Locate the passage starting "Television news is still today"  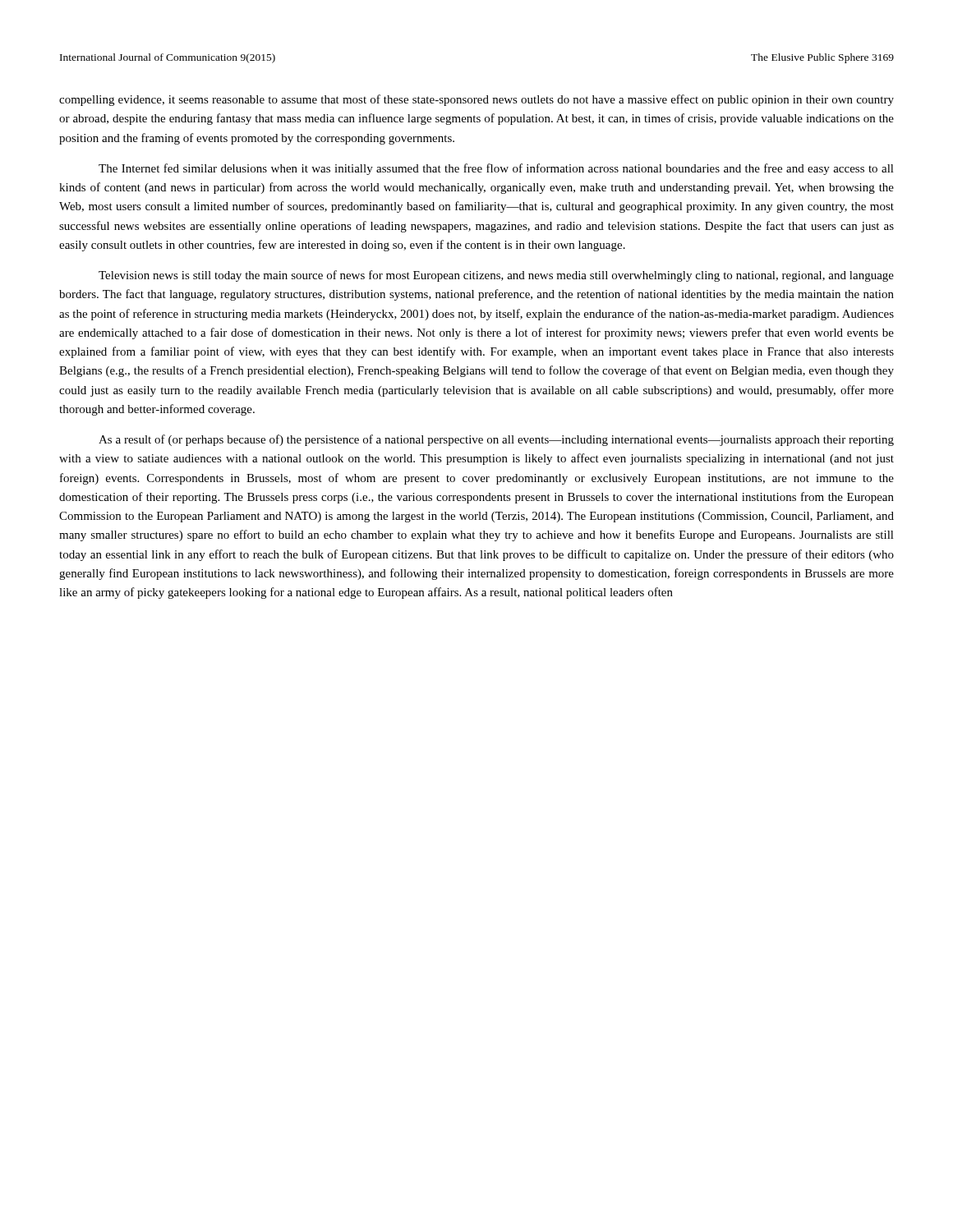(476, 342)
